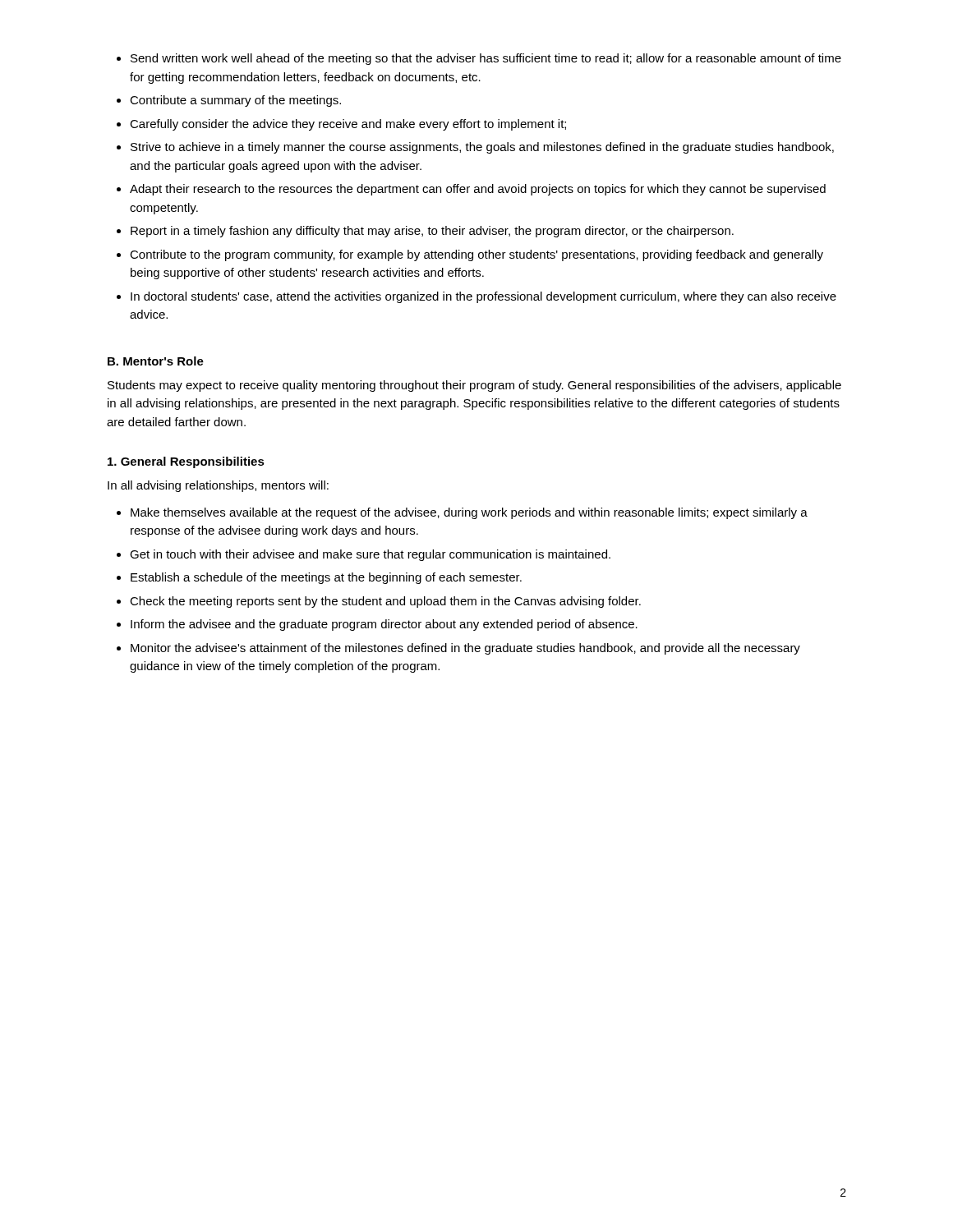Click on the list item that says "Establish a schedule of the meetings at"

click(x=488, y=578)
